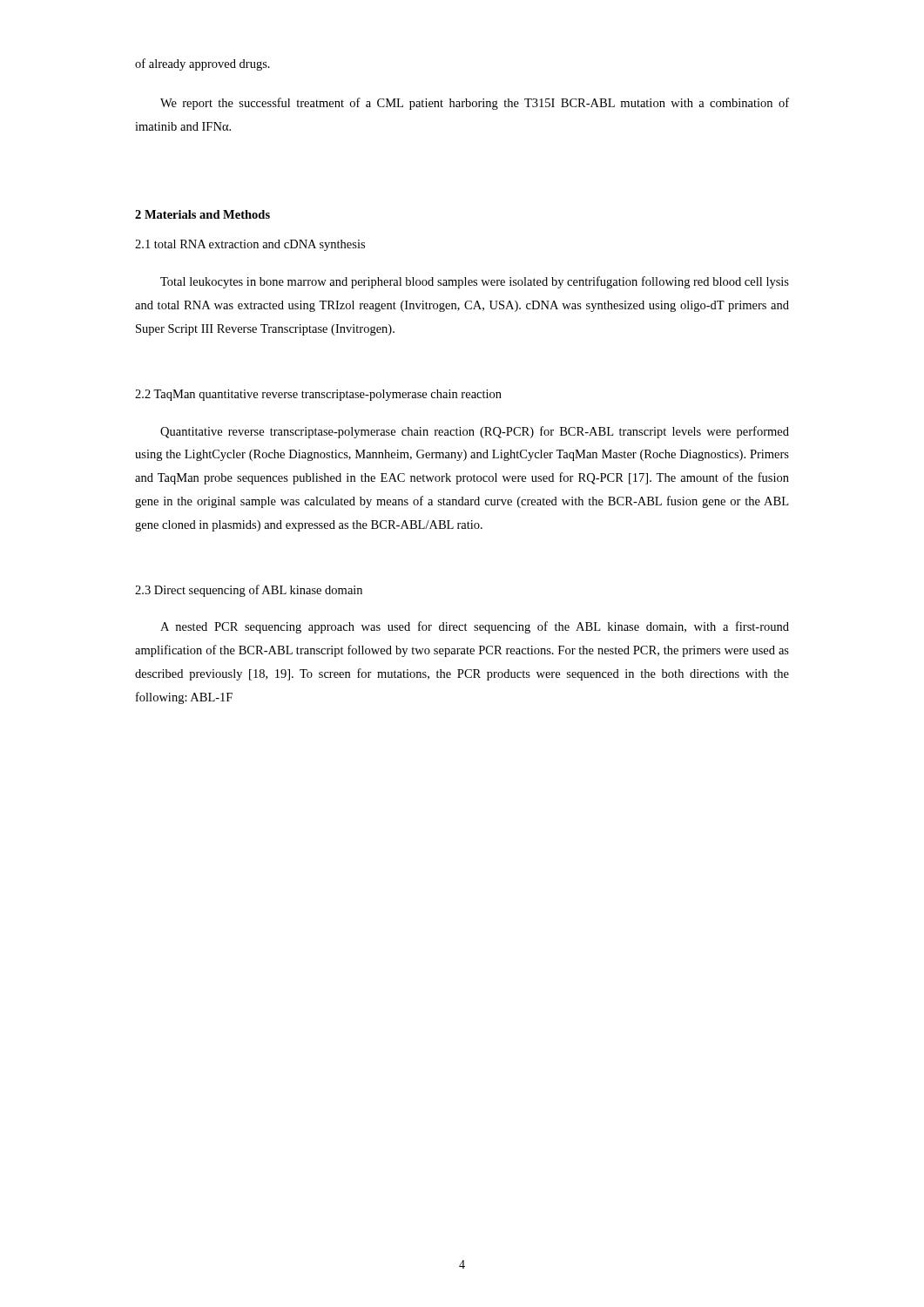924x1307 pixels.
Task: Locate the text starting "Total leukocytes in bone marrow"
Action: point(462,305)
